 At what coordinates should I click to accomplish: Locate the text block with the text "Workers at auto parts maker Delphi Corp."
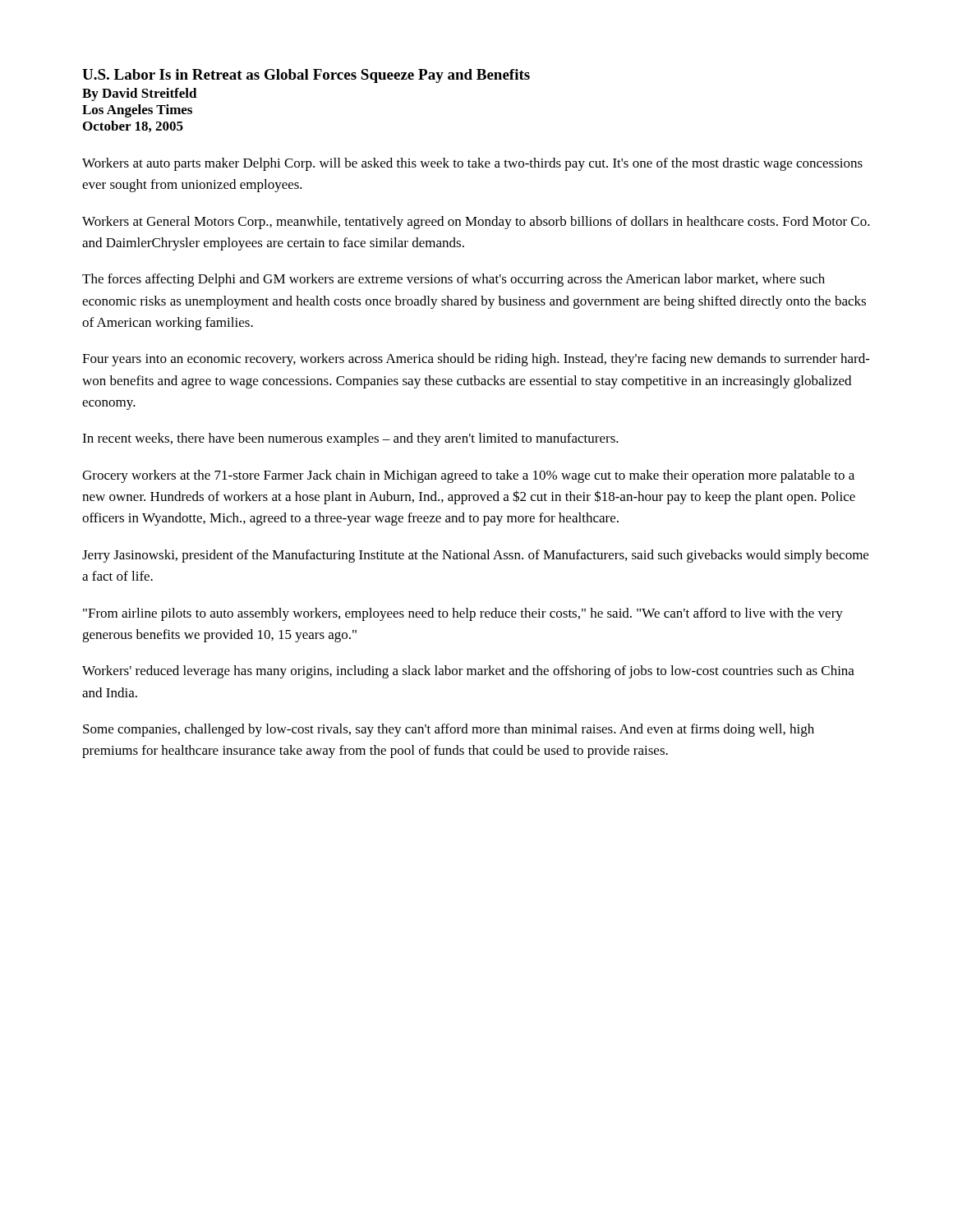472,174
